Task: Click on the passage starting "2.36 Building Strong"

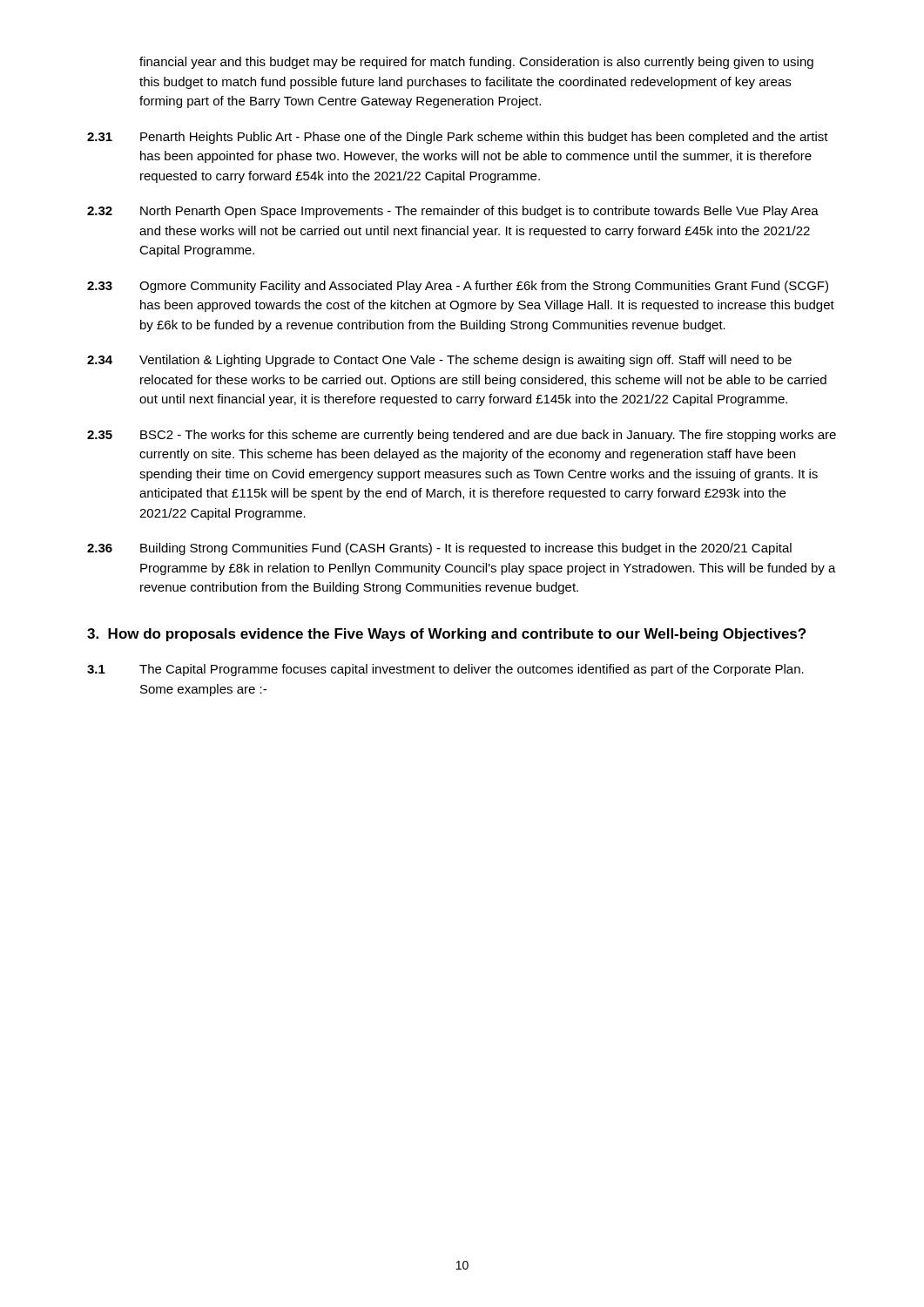Action: 462,568
